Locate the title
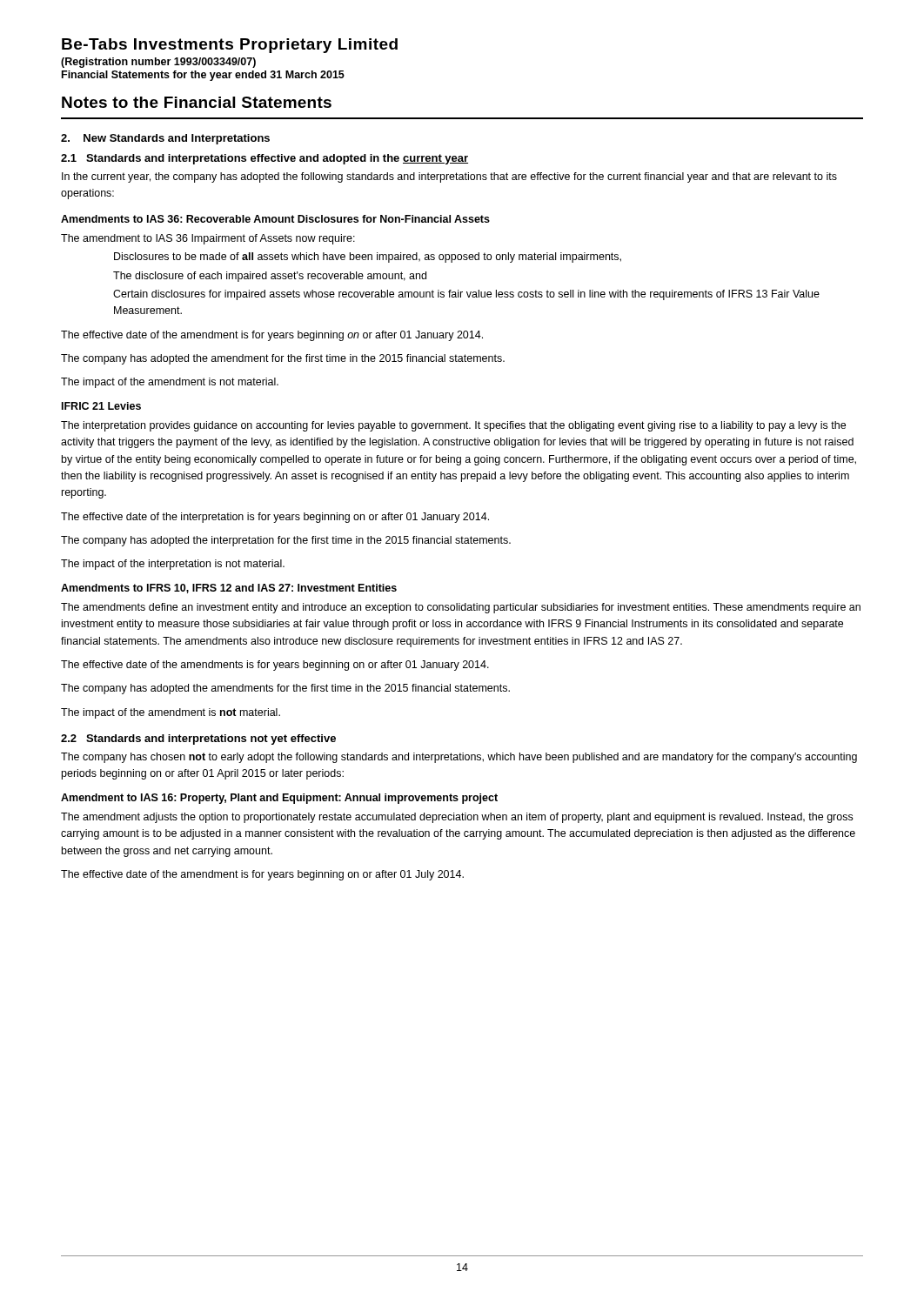Image resolution: width=924 pixels, height=1305 pixels. (196, 102)
